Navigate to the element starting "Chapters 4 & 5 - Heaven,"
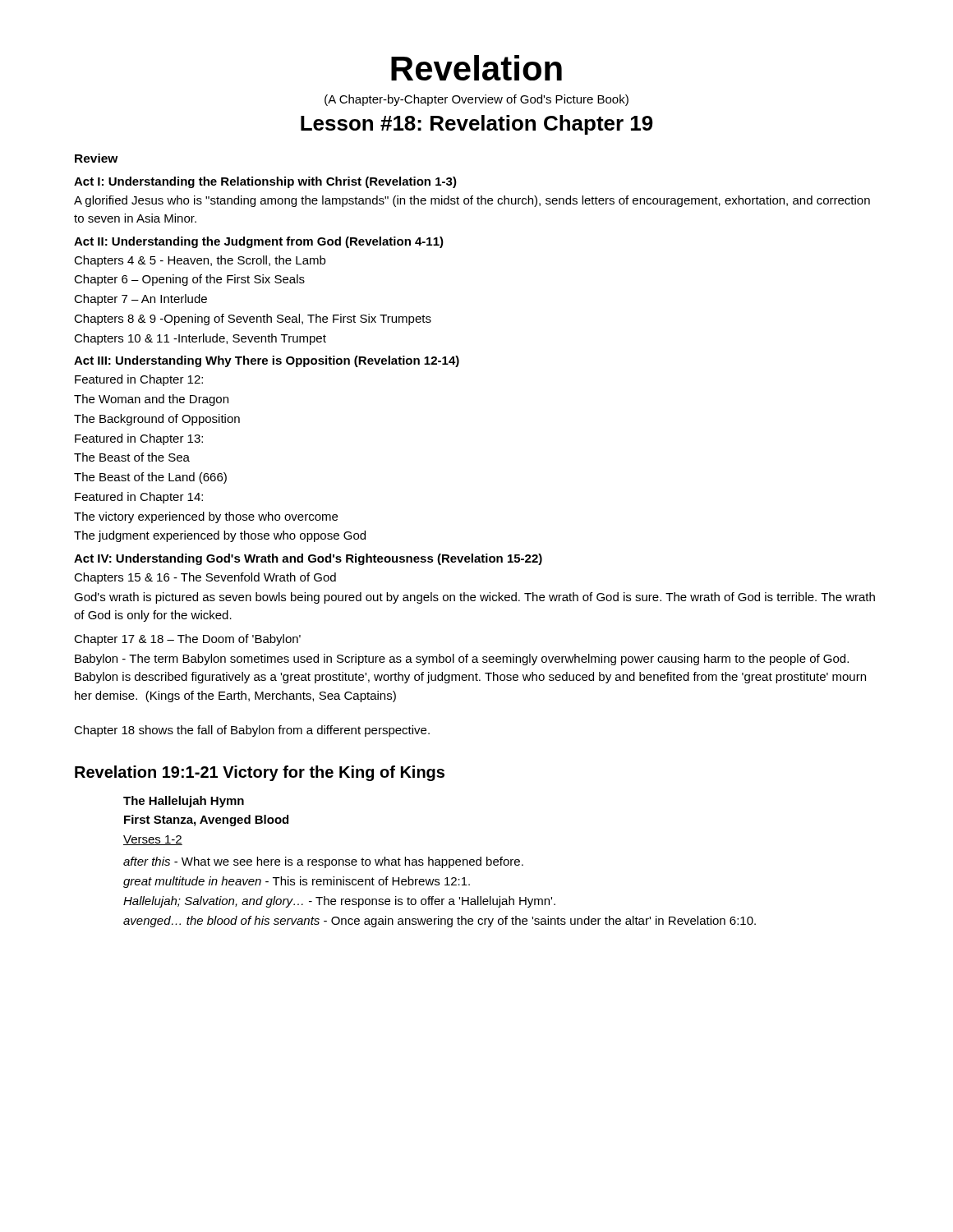The height and width of the screenshot is (1232, 953). 200,260
